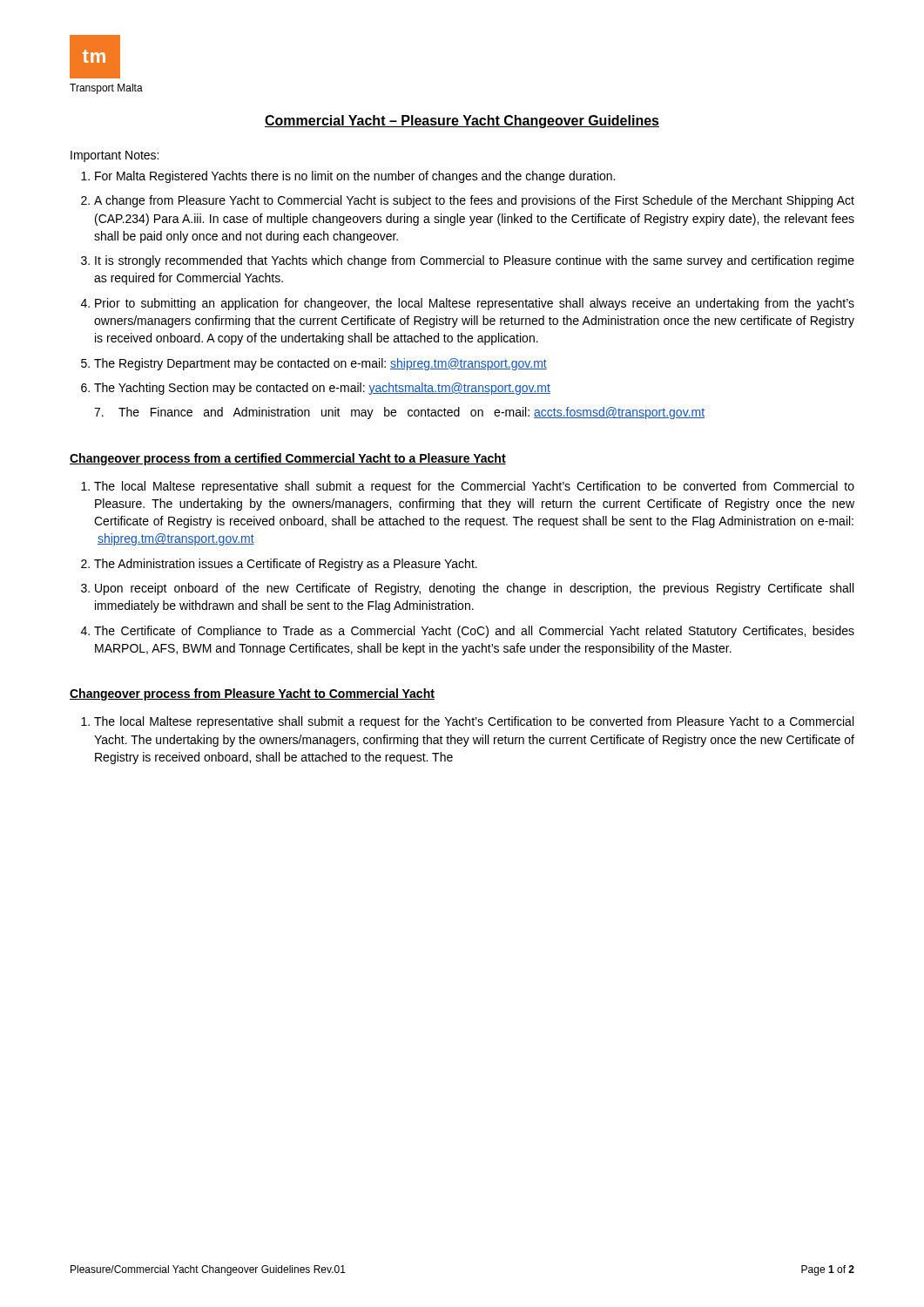Image resolution: width=924 pixels, height=1307 pixels.
Task: Click on the element starting "Changeover process from Pleasure"
Action: 252,694
